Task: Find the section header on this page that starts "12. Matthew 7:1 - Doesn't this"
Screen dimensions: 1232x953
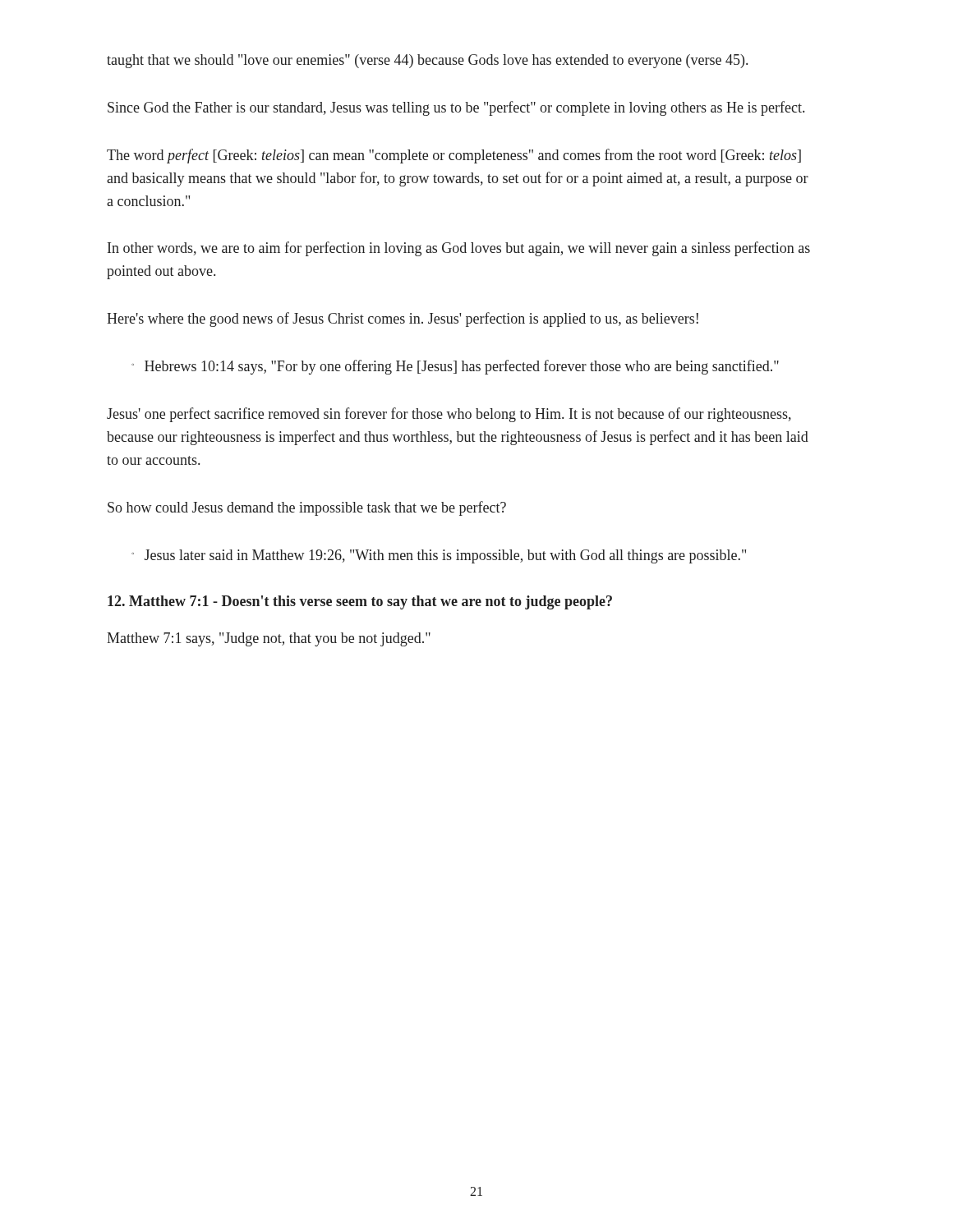Action: [360, 602]
